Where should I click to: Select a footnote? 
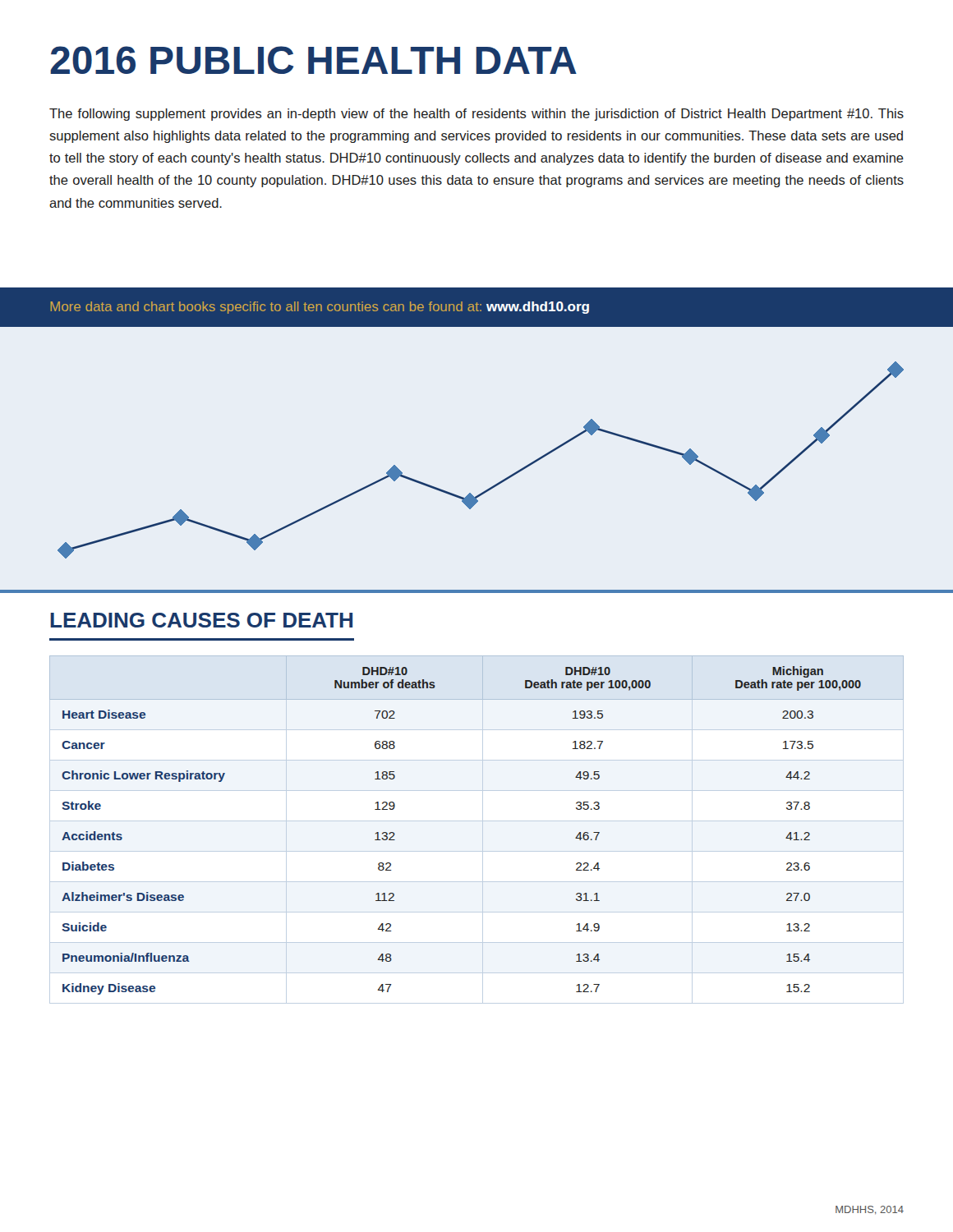869,1209
